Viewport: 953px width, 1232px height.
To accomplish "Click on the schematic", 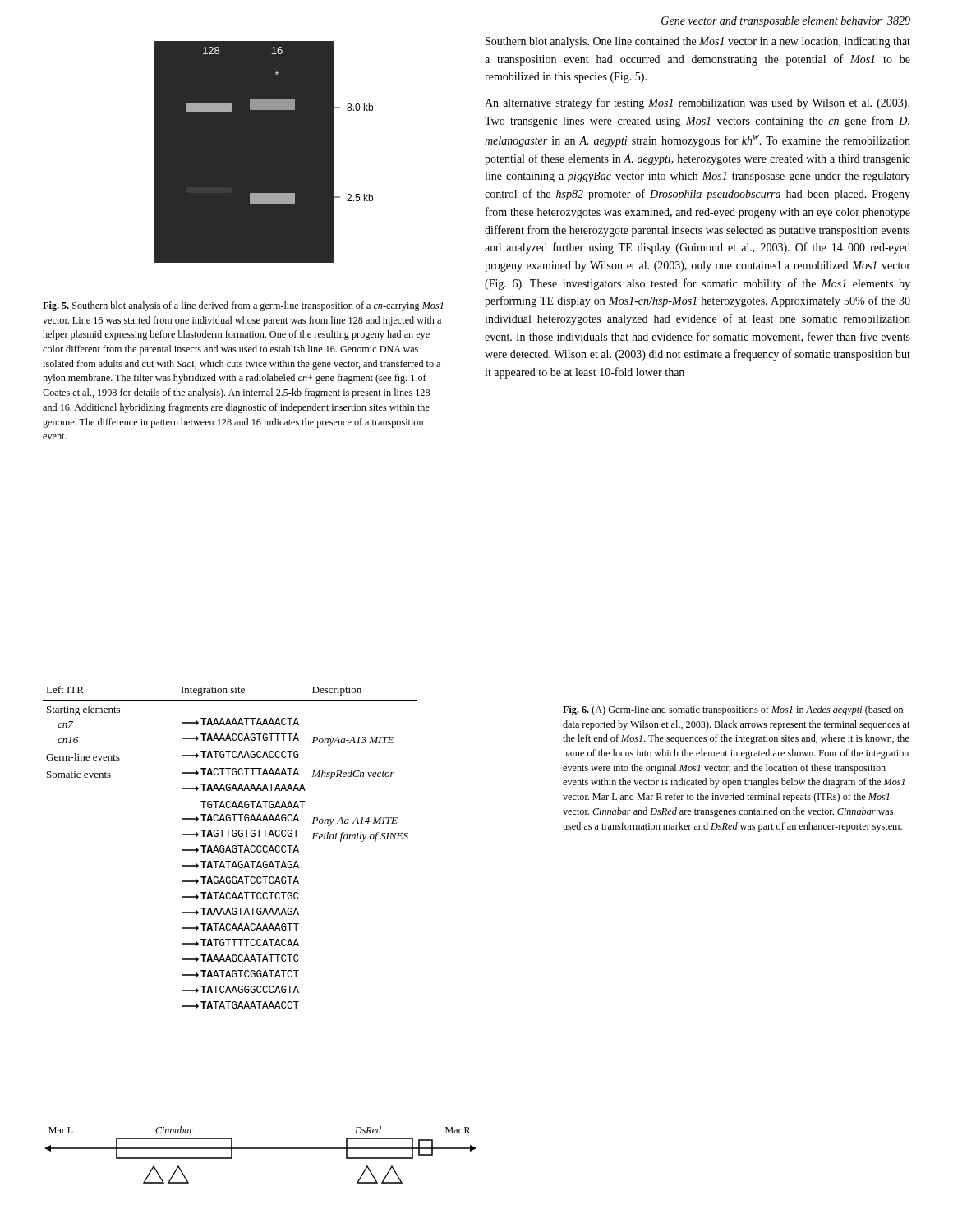I will point(293,1160).
